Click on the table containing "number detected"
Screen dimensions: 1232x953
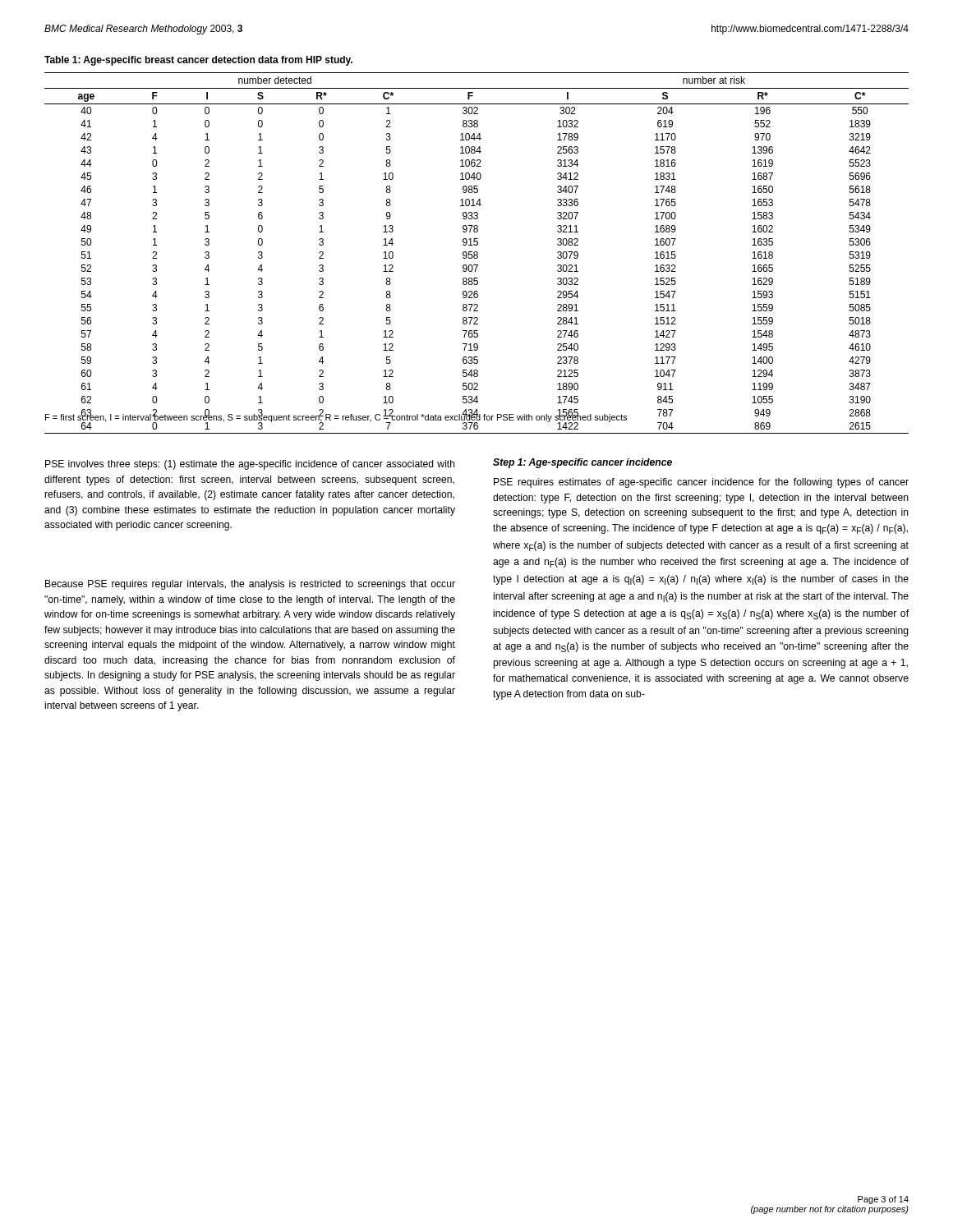click(x=476, y=253)
